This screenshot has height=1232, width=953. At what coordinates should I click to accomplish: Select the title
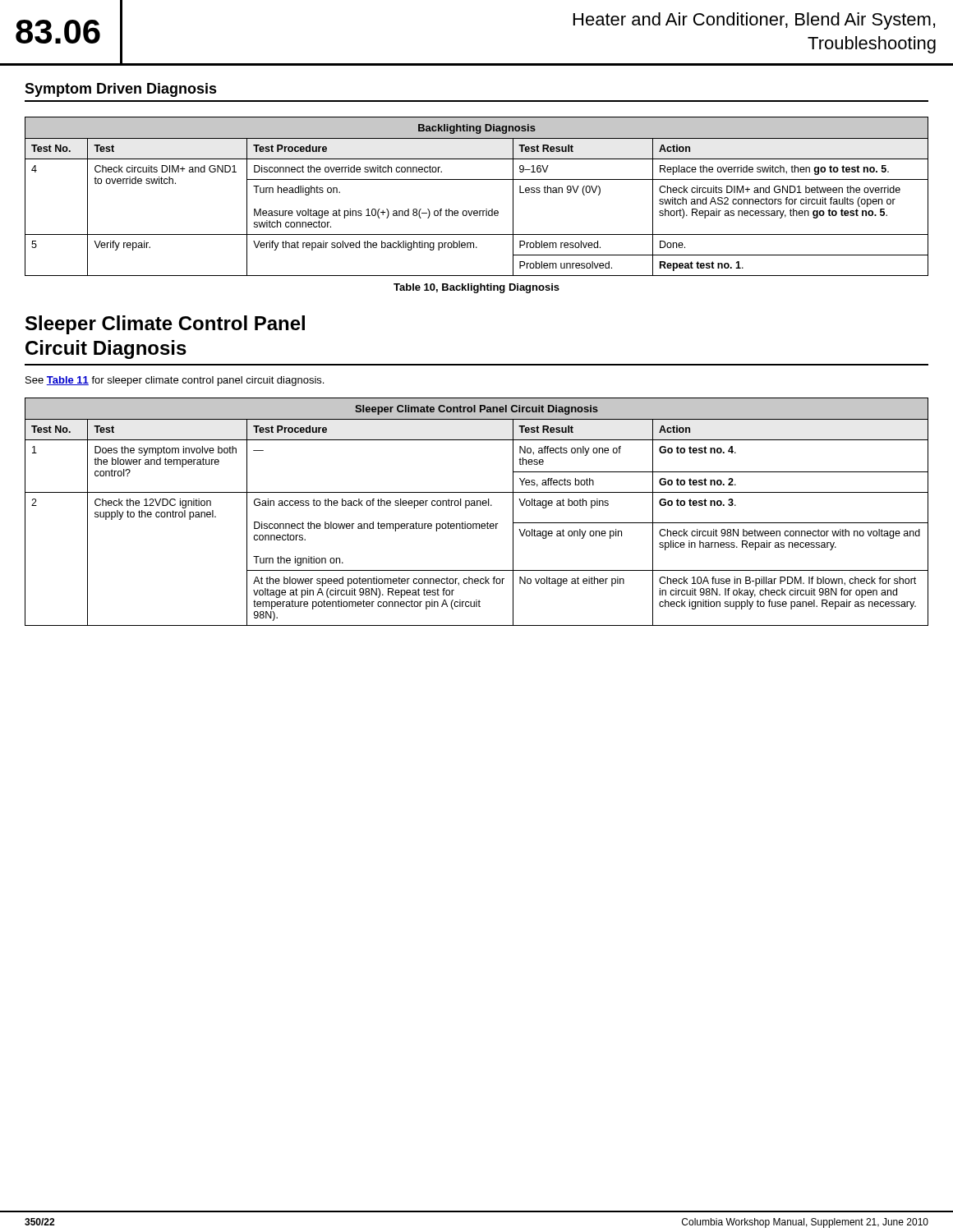[x=165, y=336]
